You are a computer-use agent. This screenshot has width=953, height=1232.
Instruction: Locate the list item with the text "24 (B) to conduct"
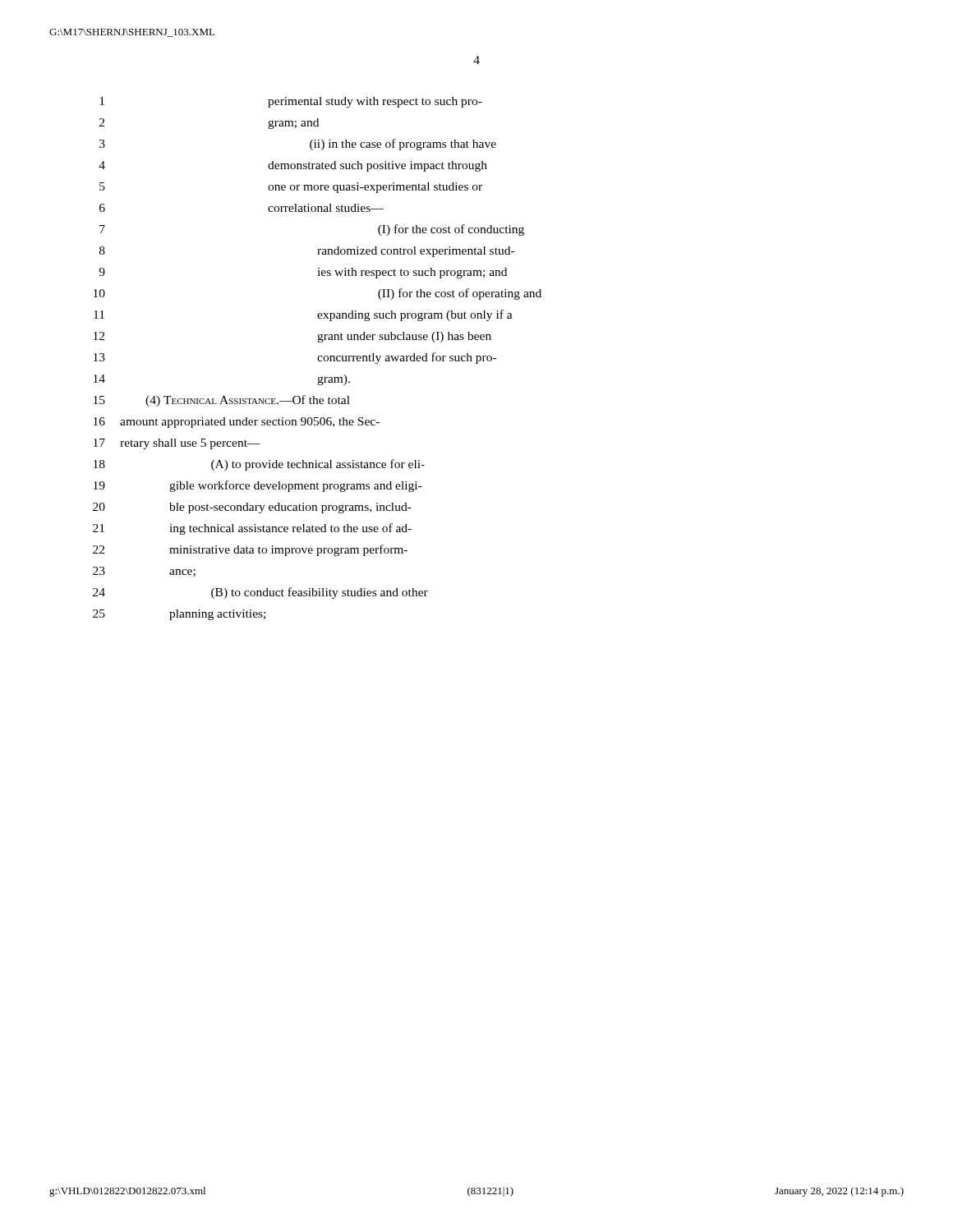pyautogui.click(x=260, y=593)
